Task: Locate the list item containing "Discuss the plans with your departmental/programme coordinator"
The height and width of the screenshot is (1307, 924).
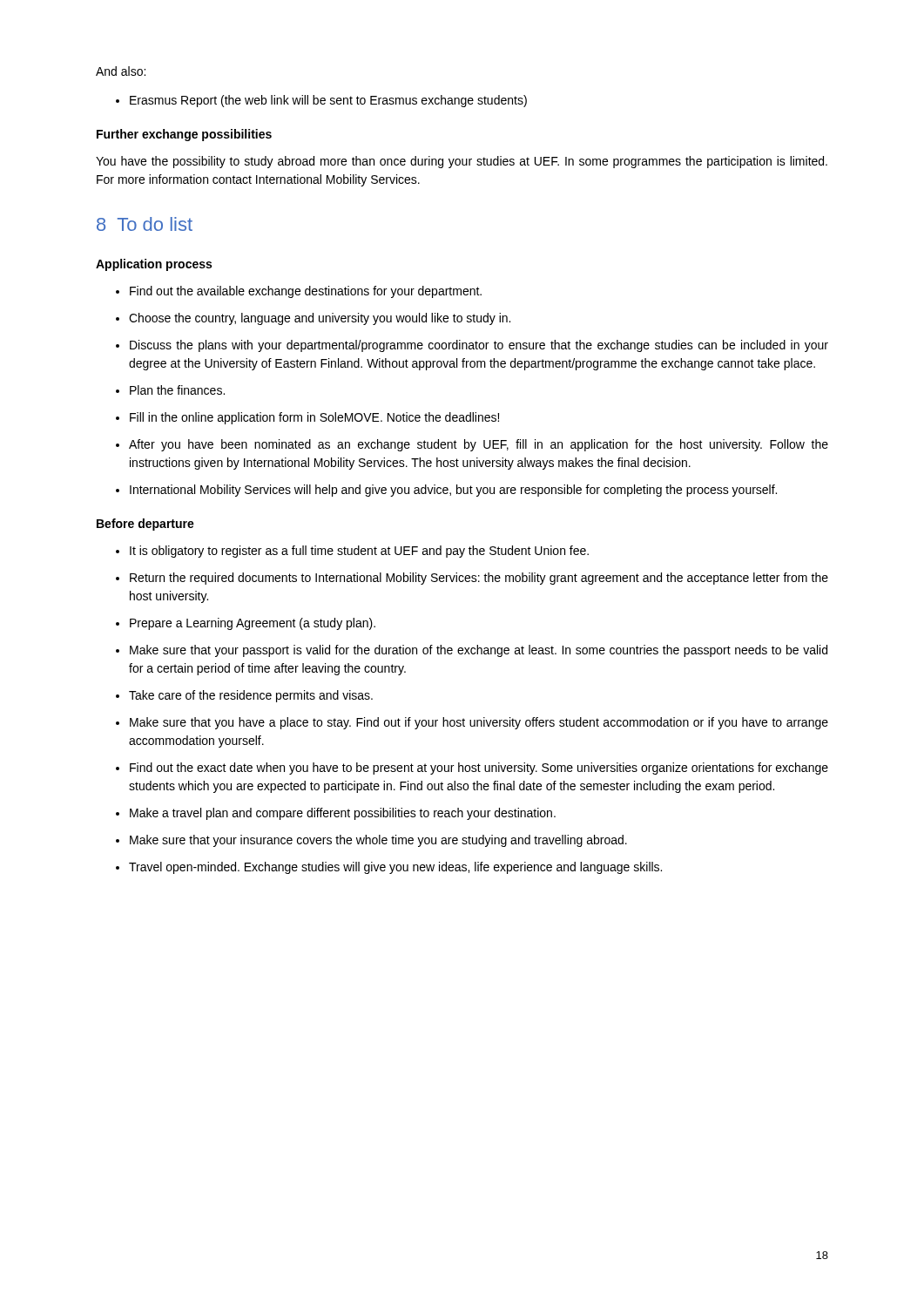Action: point(462,355)
